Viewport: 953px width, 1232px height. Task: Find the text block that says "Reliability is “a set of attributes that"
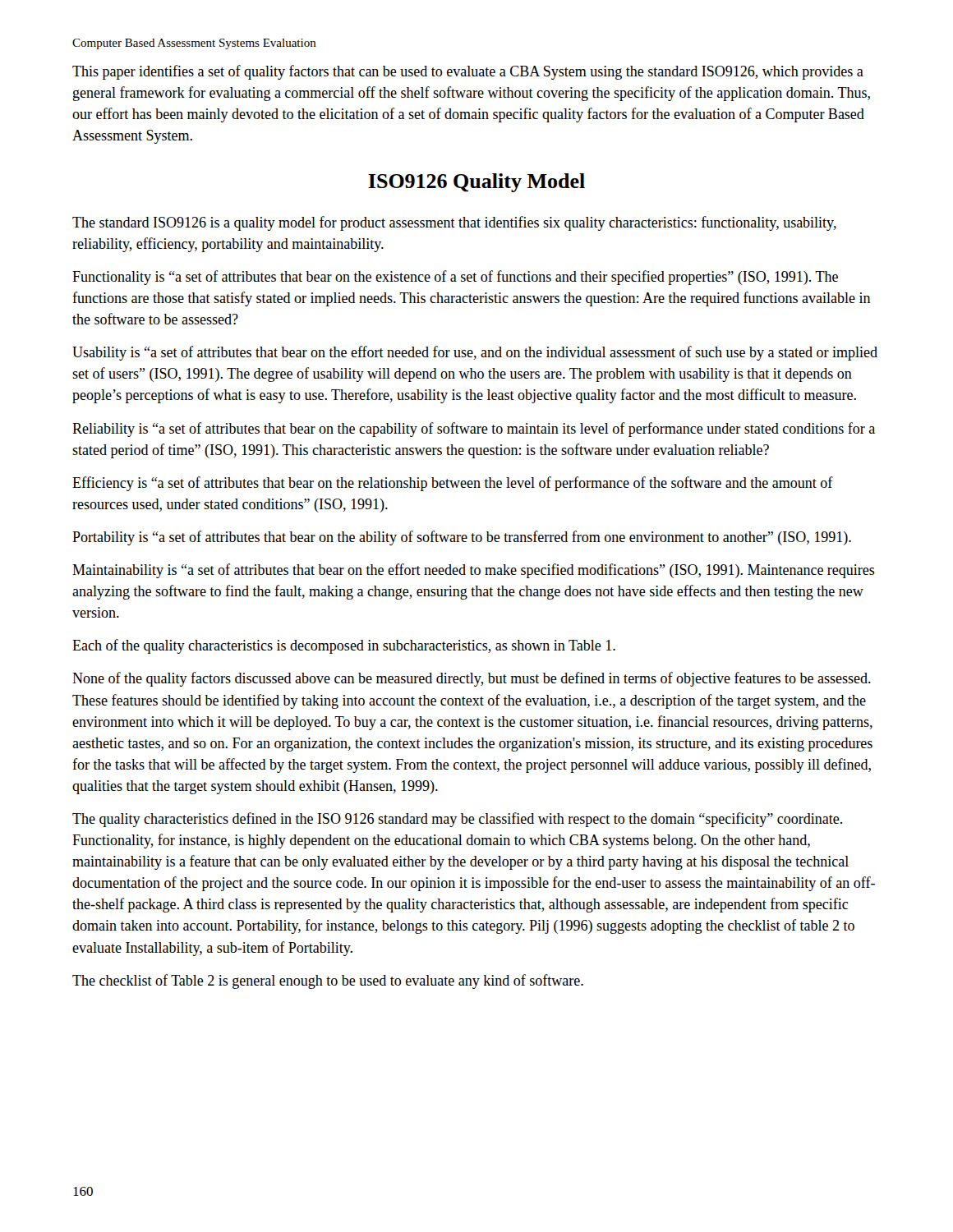tap(474, 439)
